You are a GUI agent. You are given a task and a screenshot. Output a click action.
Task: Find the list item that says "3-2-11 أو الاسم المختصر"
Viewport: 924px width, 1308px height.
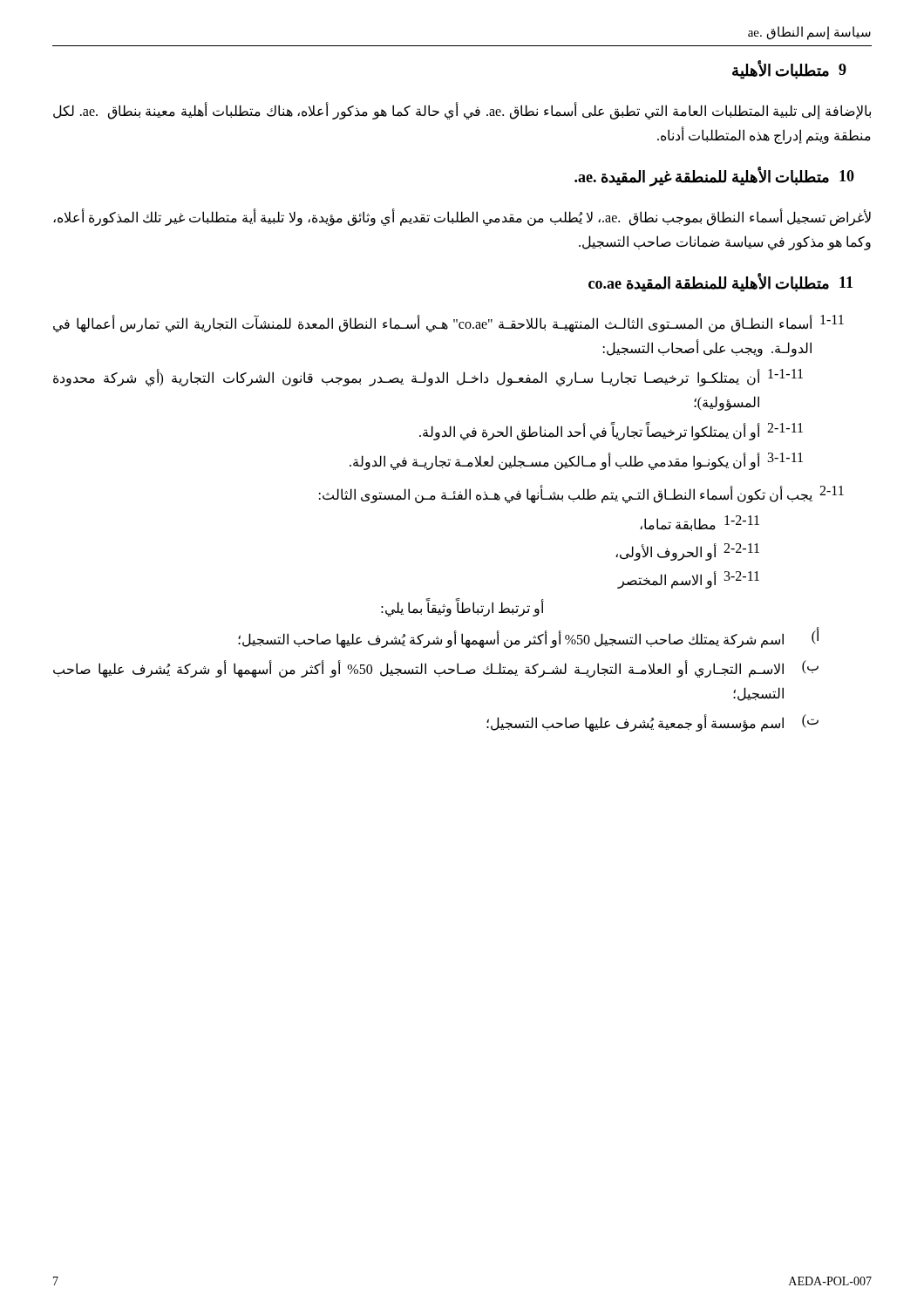pos(688,580)
